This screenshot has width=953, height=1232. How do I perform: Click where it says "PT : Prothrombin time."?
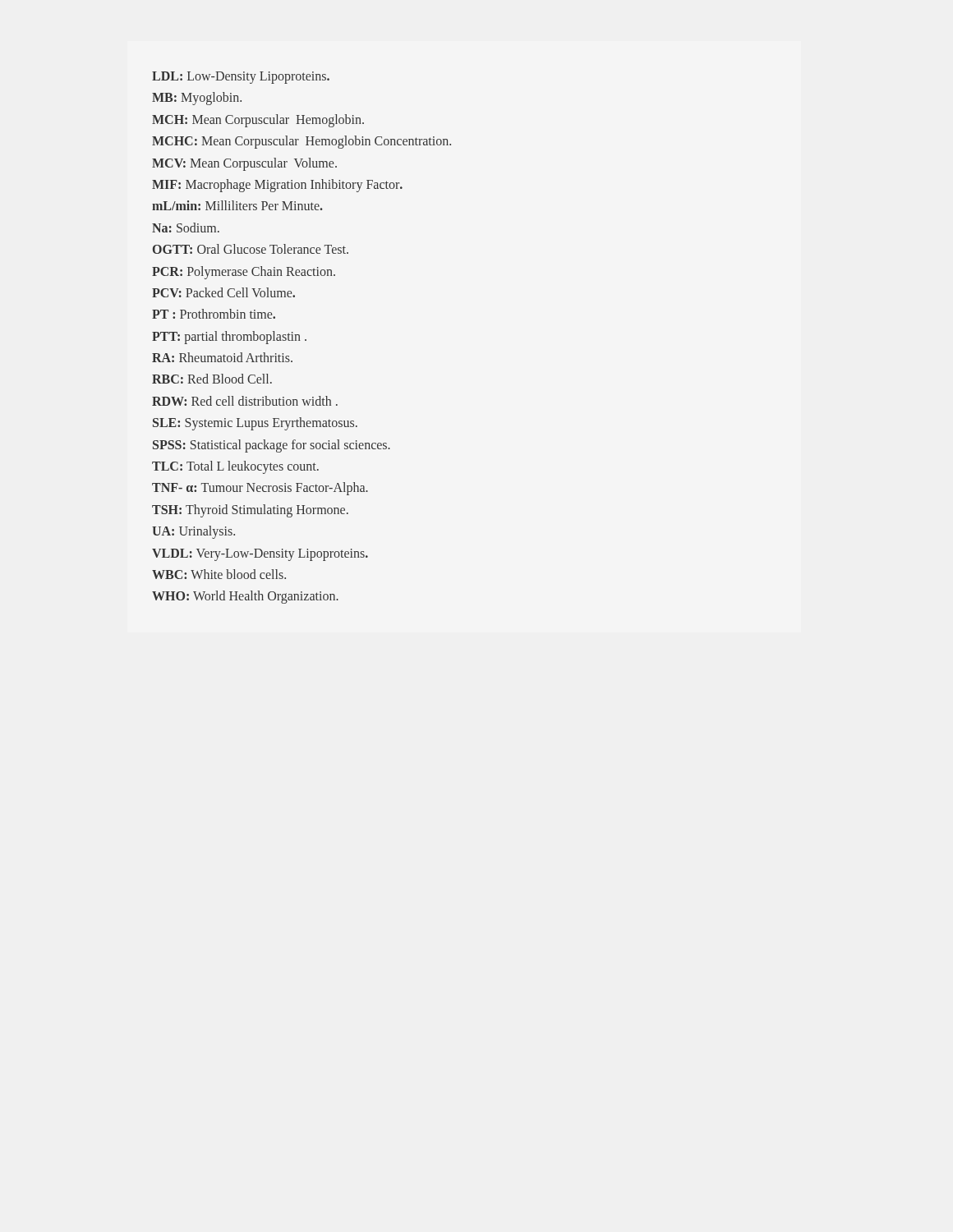214,314
